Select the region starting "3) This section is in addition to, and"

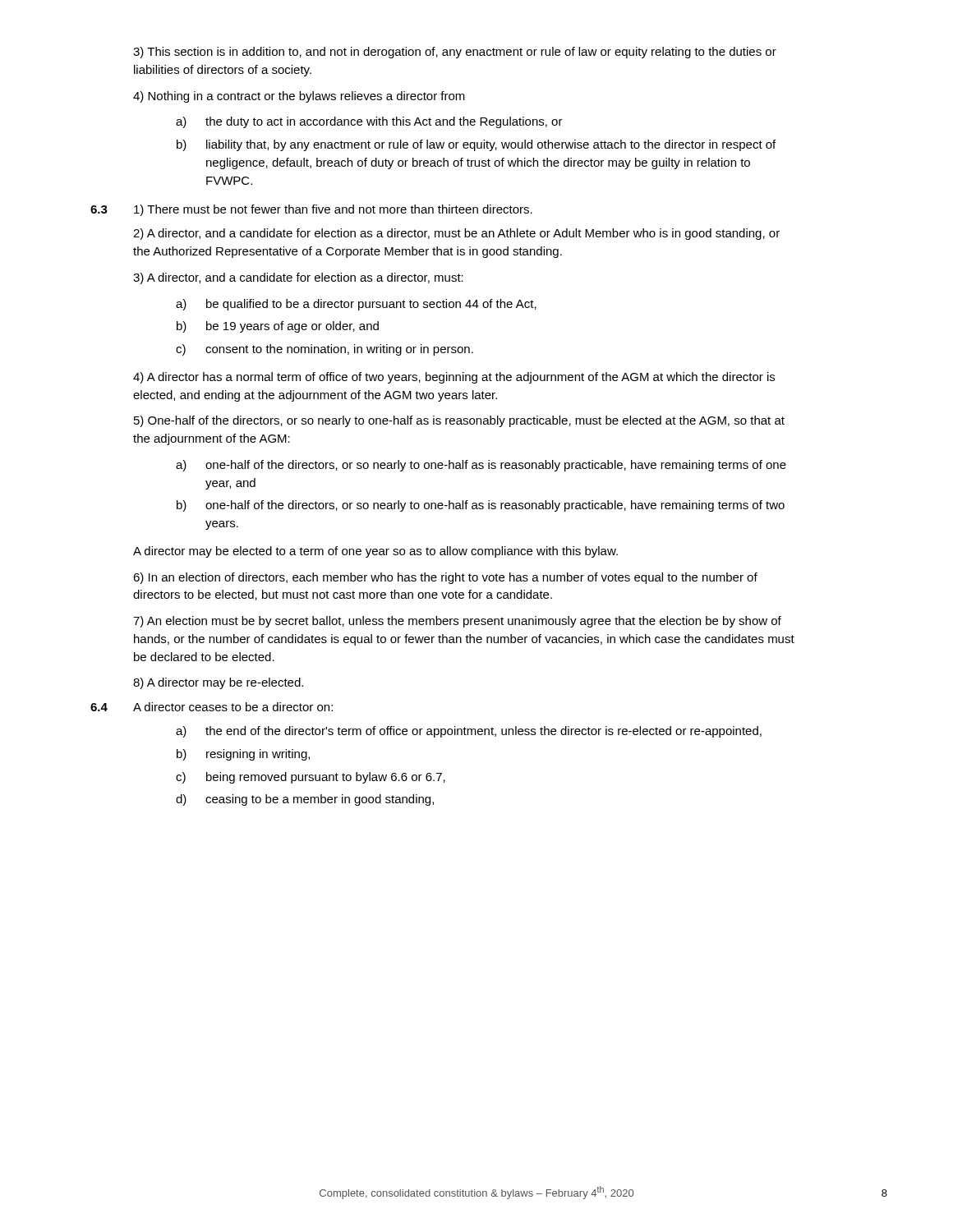click(x=455, y=60)
